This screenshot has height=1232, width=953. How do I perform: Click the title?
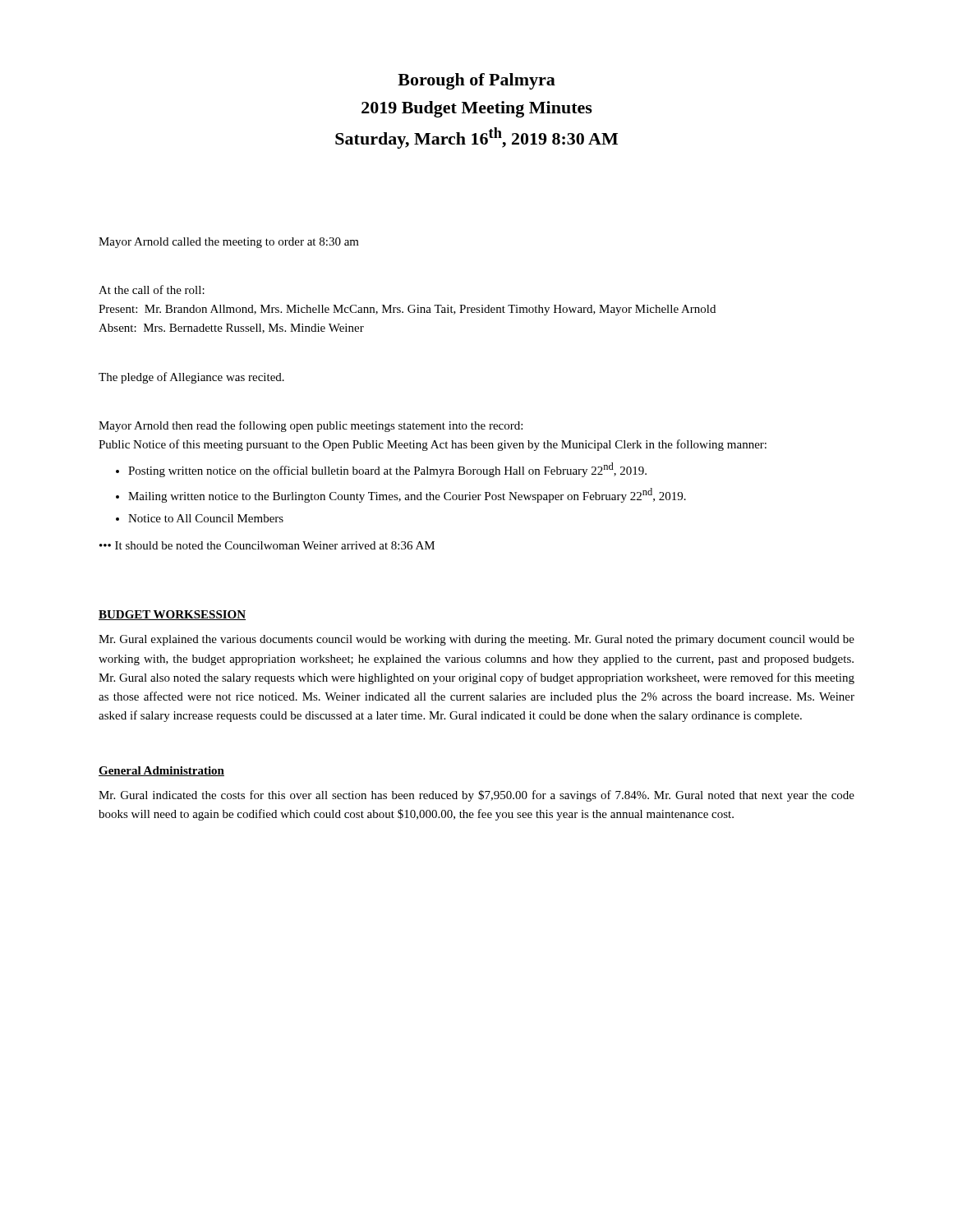click(x=476, y=109)
